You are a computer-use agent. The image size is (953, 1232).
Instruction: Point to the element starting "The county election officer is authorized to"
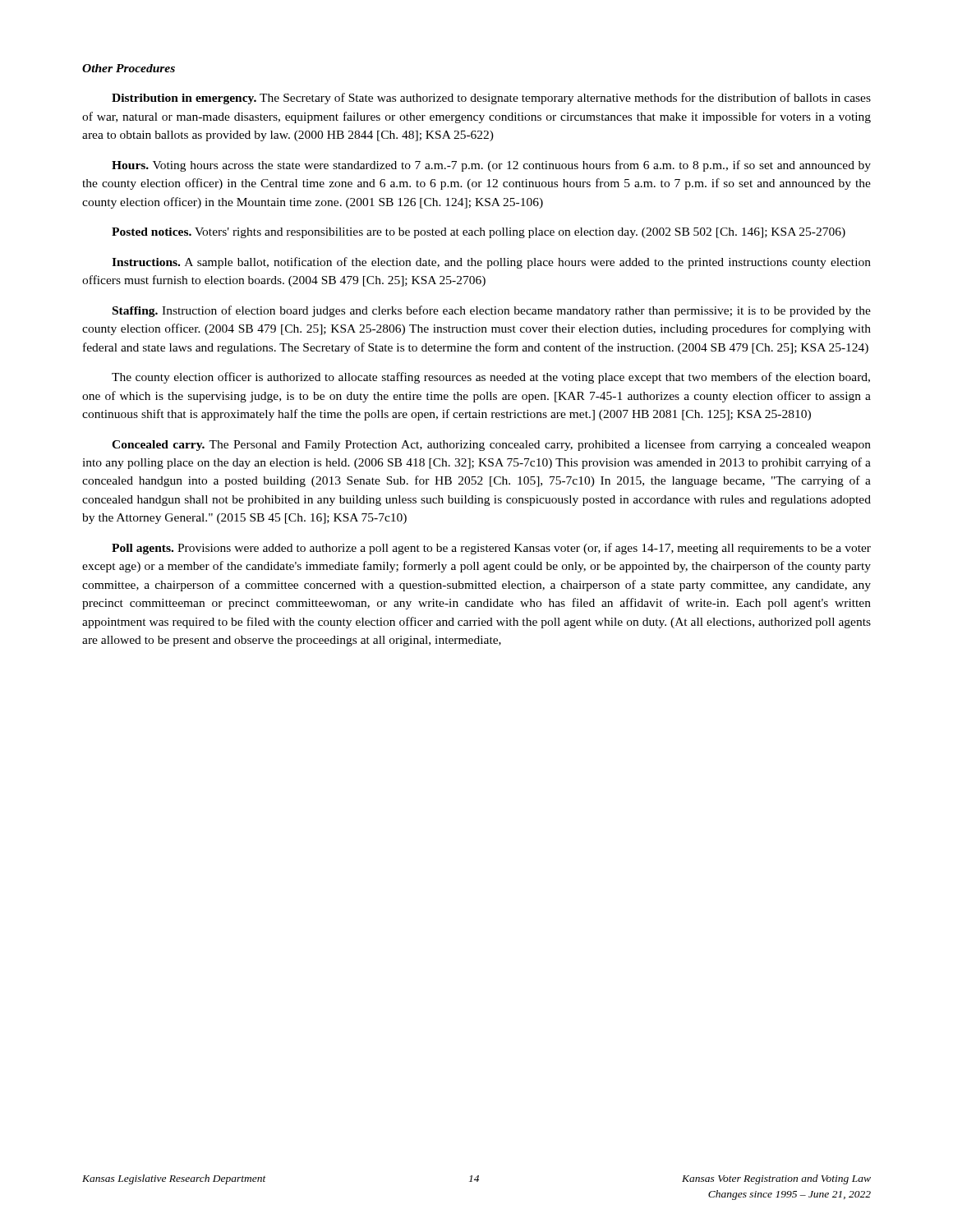click(476, 395)
